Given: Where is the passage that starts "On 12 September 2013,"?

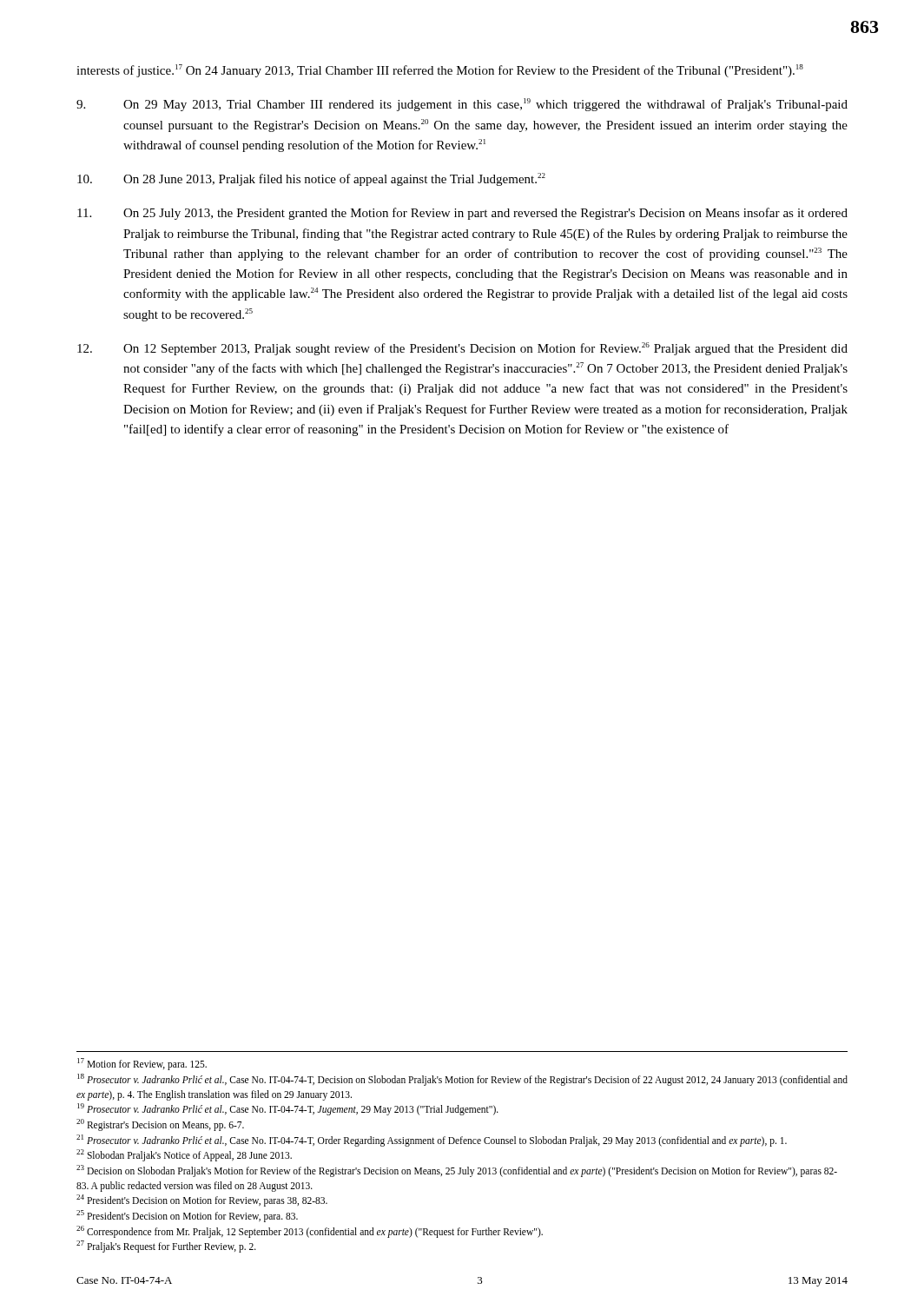Looking at the screenshot, I should tap(462, 389).
